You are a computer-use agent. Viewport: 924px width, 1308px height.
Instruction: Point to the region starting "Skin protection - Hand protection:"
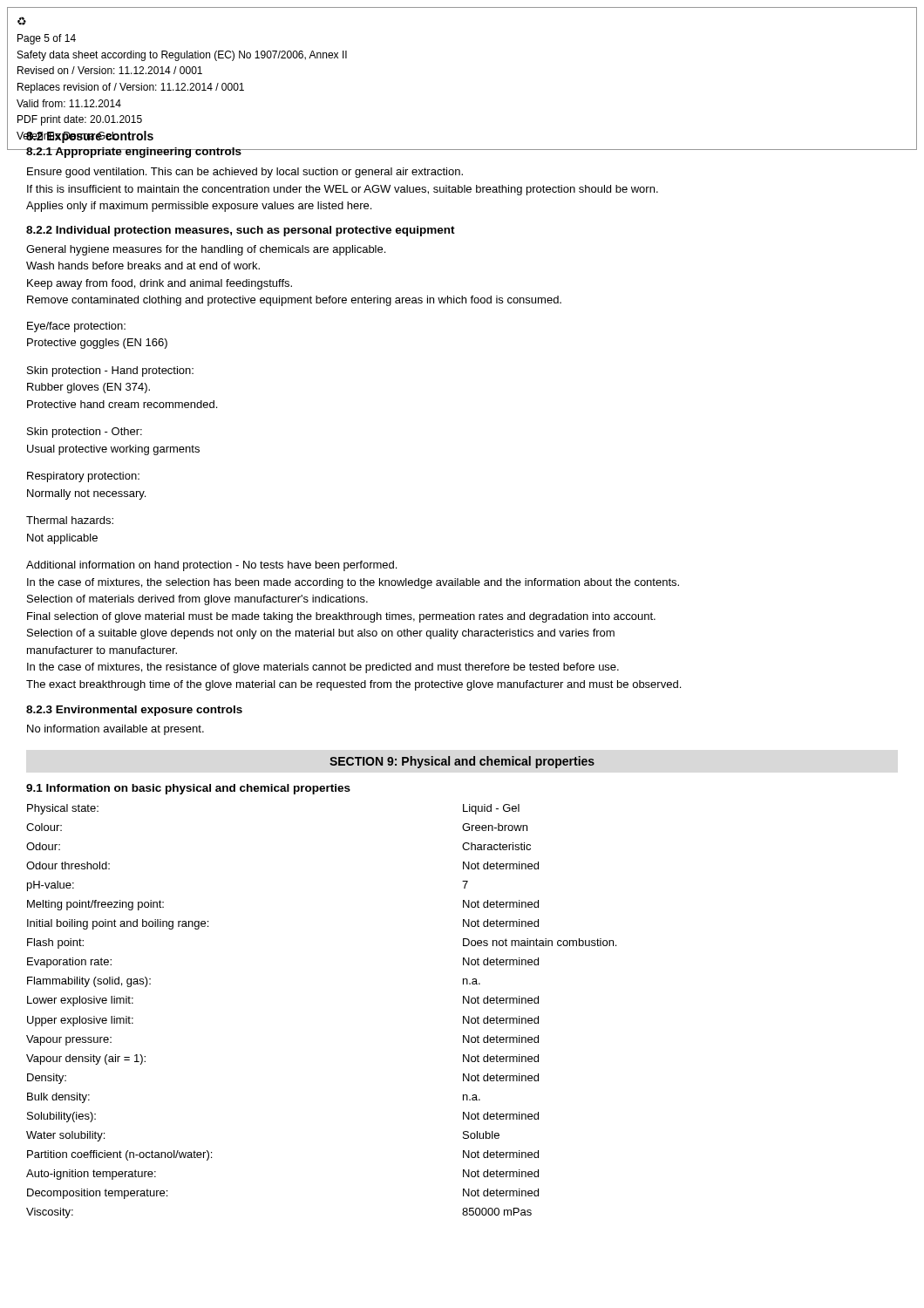pyautogui.click(x=122, y=387)
